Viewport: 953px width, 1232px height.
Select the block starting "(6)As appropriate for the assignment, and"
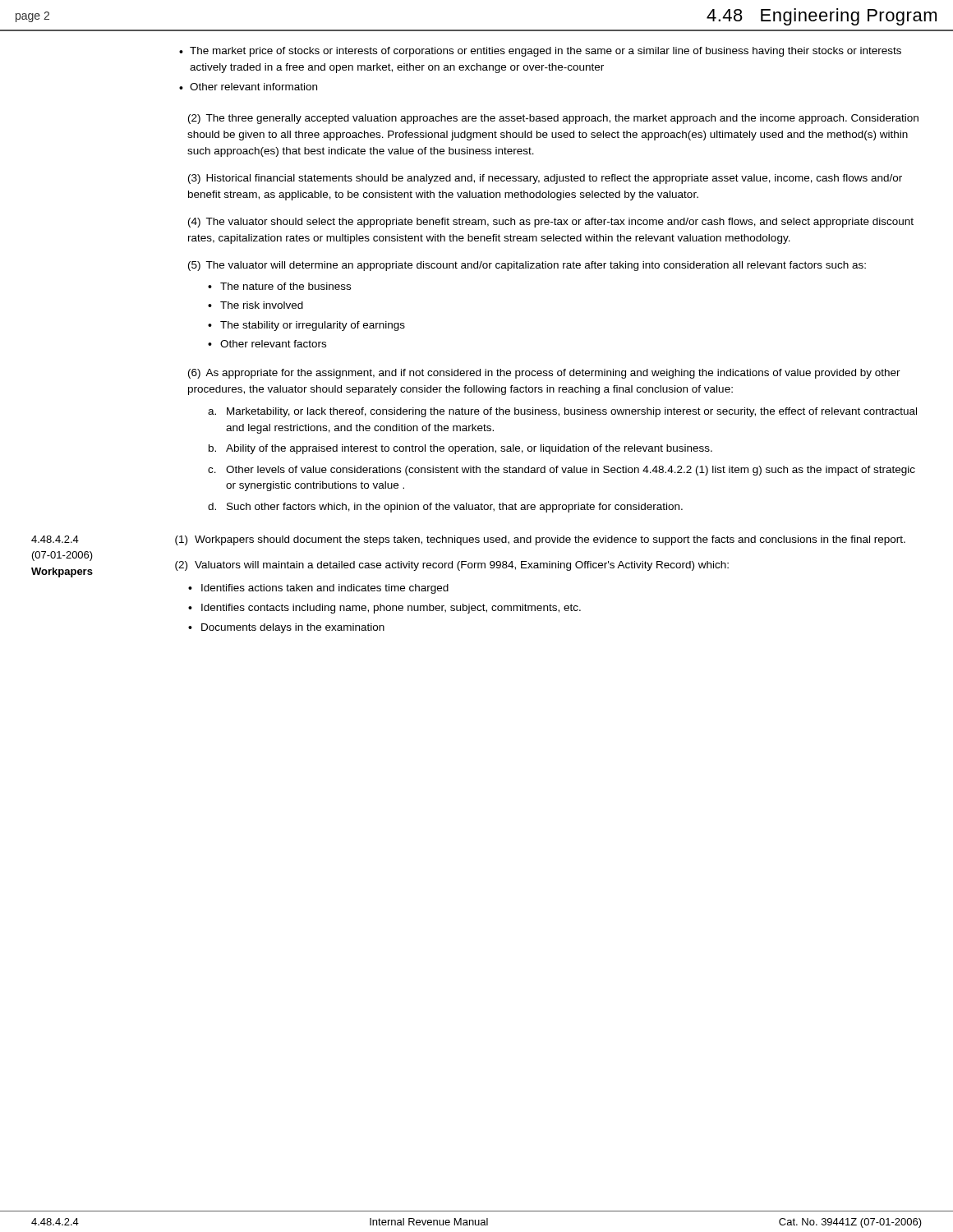click(x=476, y=381)
